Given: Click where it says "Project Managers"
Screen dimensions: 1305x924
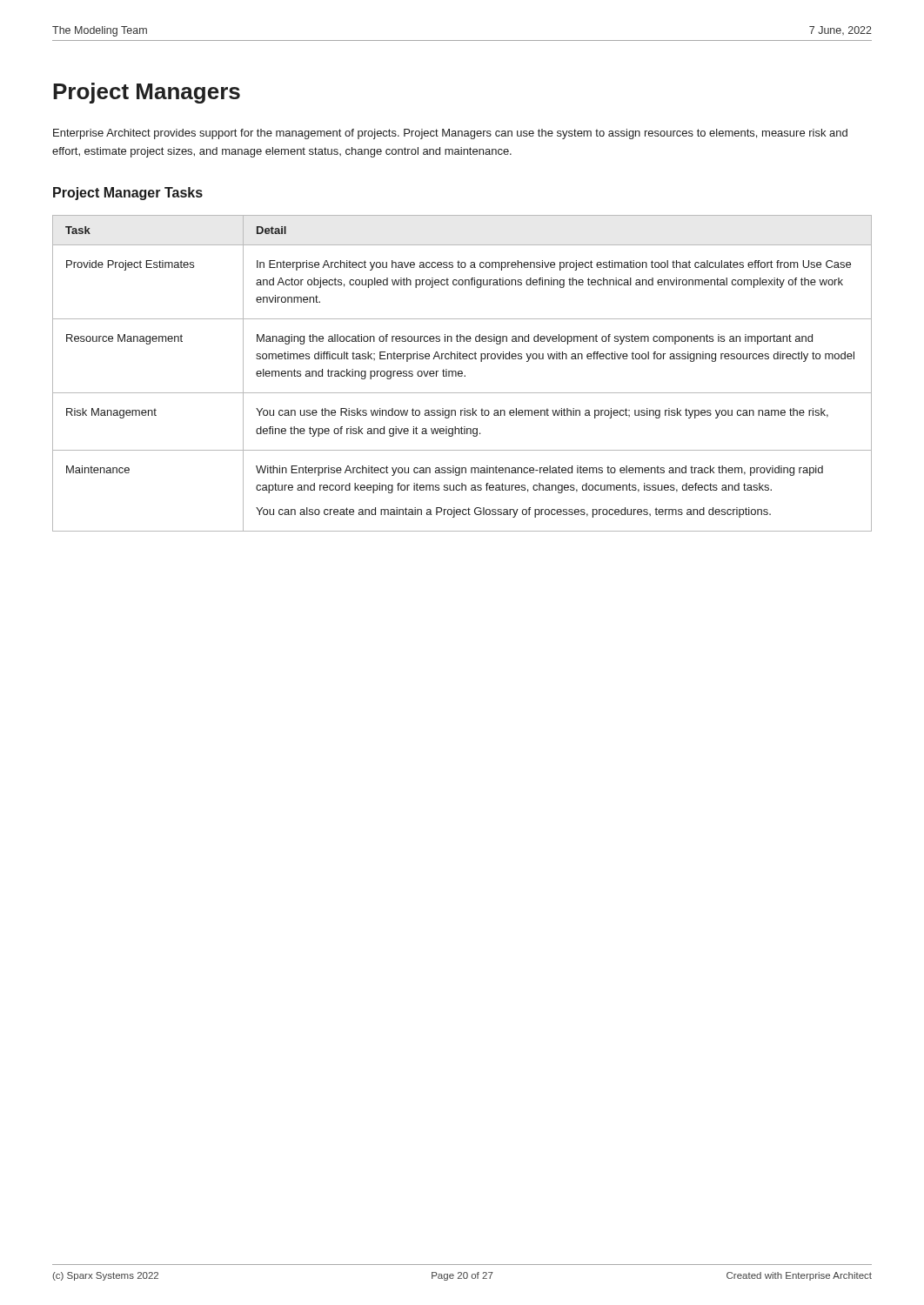Looking at the screenshot, I should [x=147, y=91].
